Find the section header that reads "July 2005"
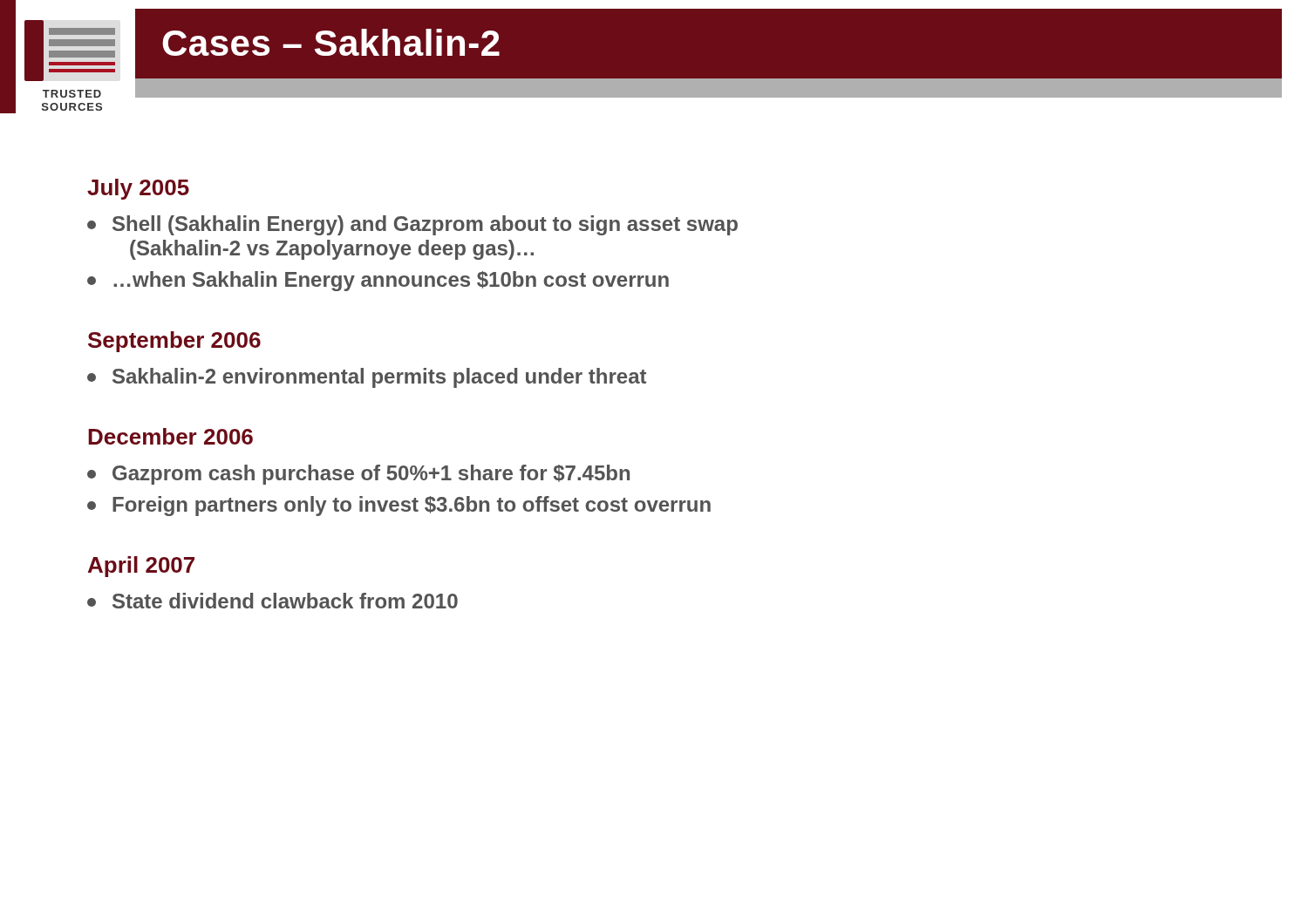The width and height of the screenshot is (1308, 924). click(x=138, y=187)
